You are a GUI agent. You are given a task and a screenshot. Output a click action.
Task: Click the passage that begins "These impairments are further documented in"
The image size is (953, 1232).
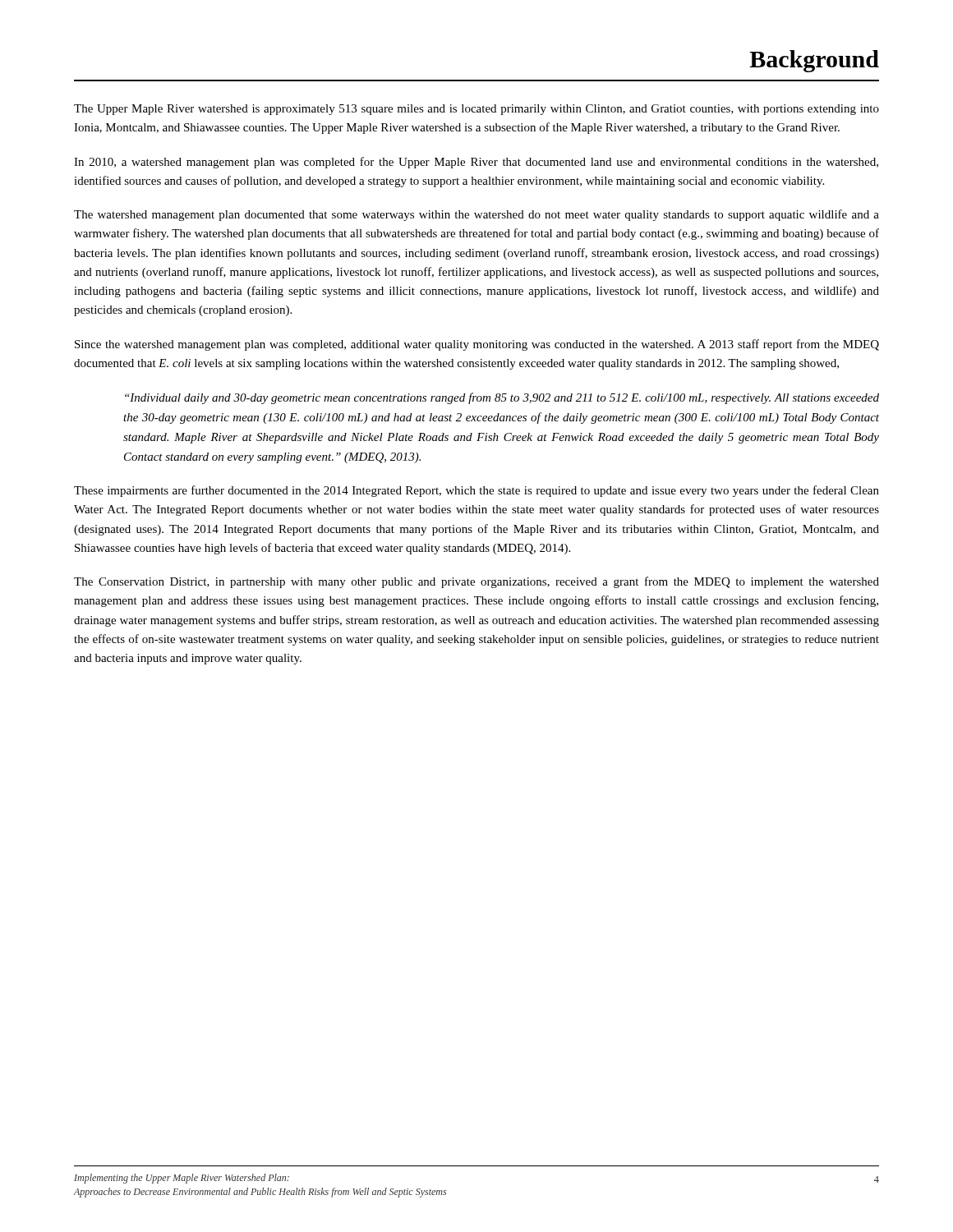pyautogui.click(x=476, y=519)
